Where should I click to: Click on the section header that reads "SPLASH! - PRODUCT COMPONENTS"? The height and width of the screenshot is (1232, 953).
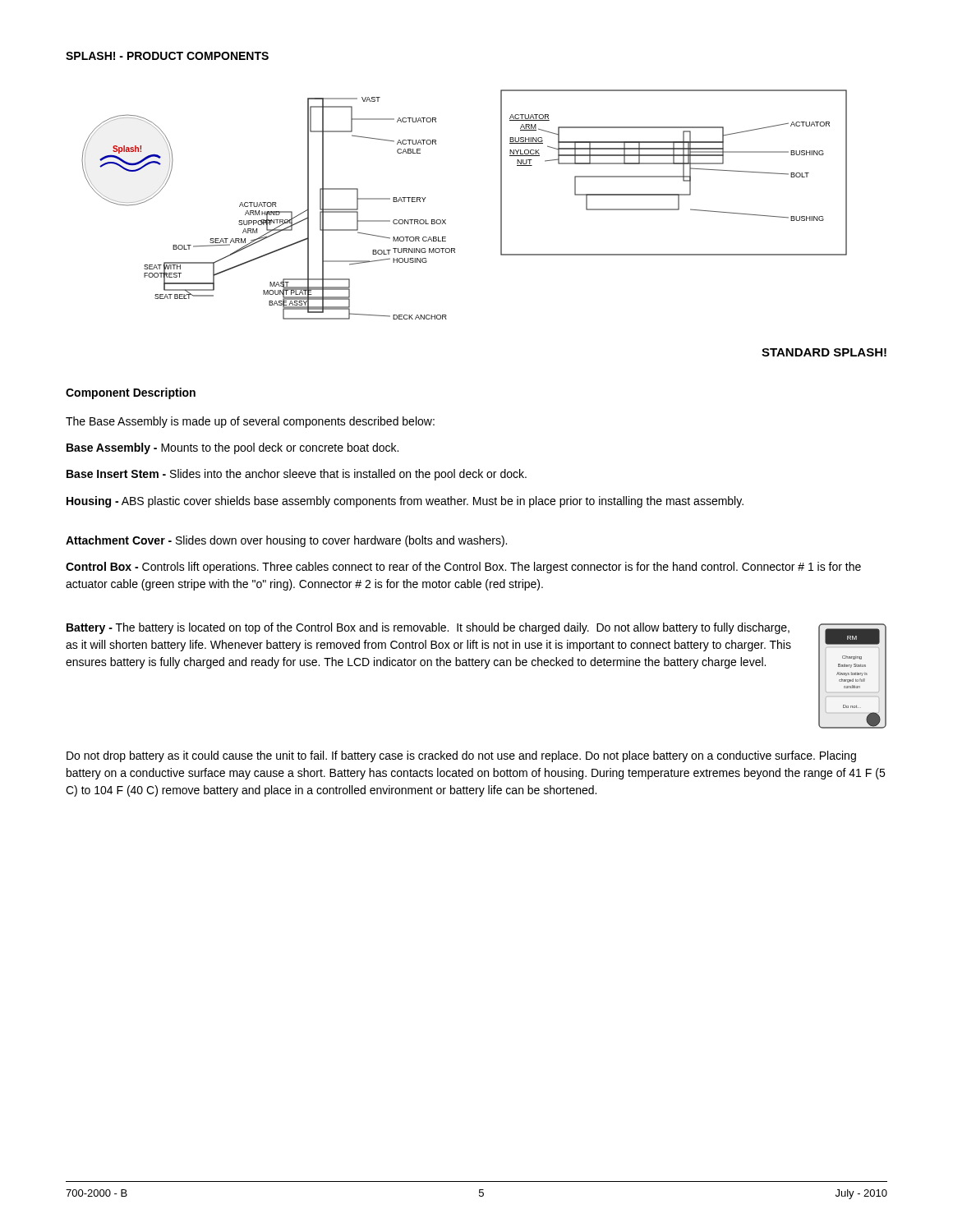(x=167, y=56)
